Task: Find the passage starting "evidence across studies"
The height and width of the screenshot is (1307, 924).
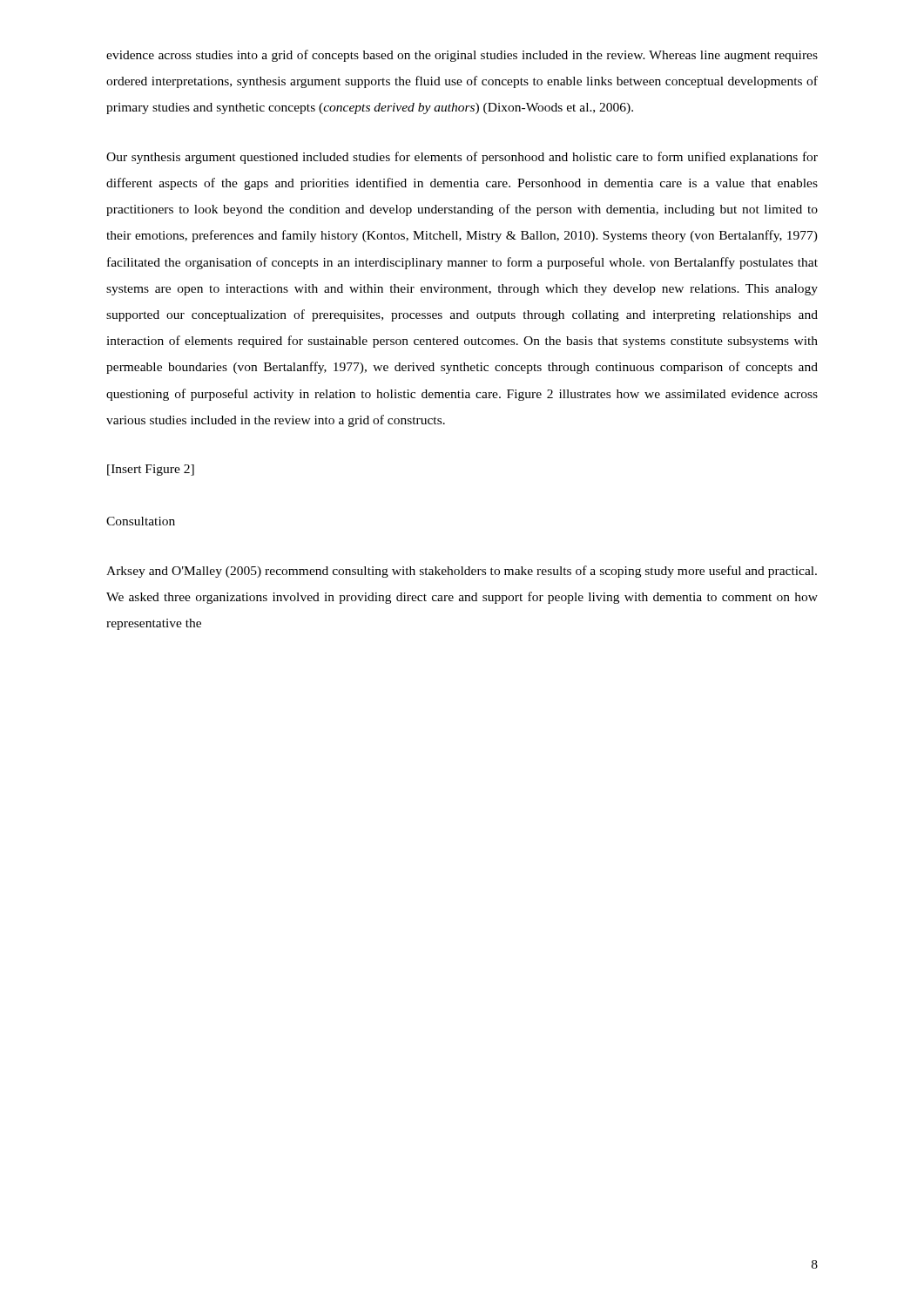Action: click(x=462, y=237)
